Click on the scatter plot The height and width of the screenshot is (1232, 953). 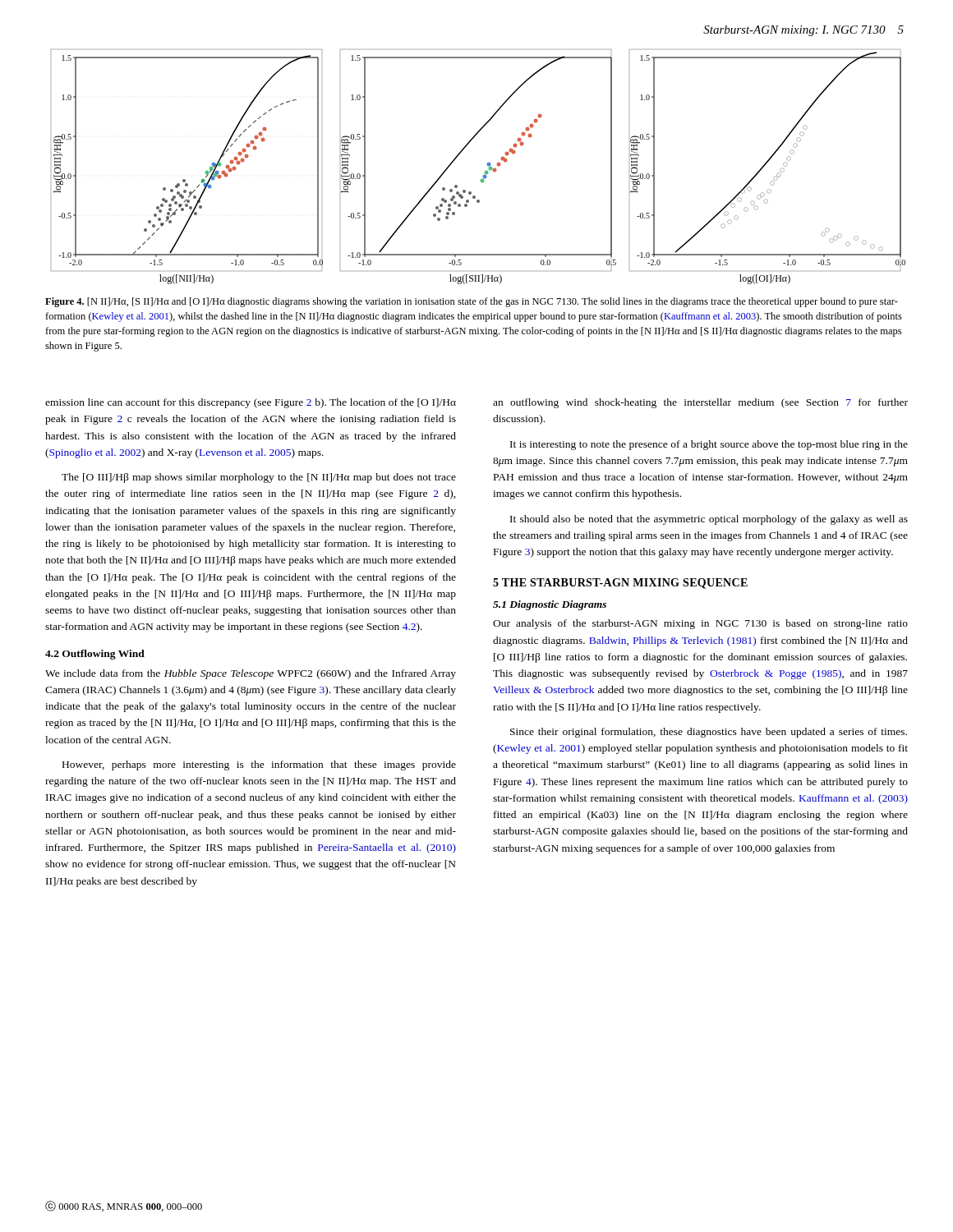click(x=476, y=166)
